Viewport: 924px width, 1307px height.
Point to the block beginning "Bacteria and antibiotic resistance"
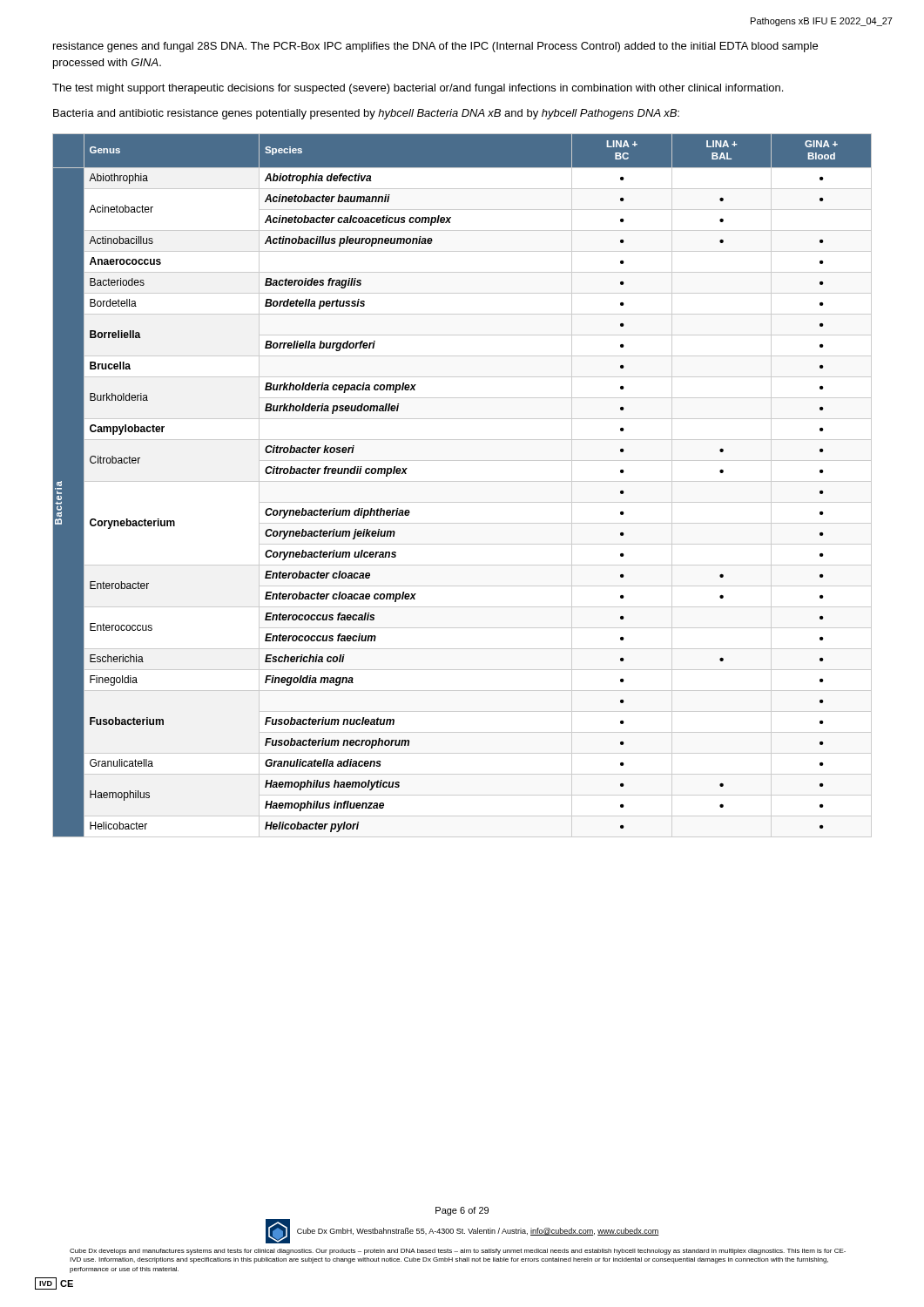[x=366, y=112]
